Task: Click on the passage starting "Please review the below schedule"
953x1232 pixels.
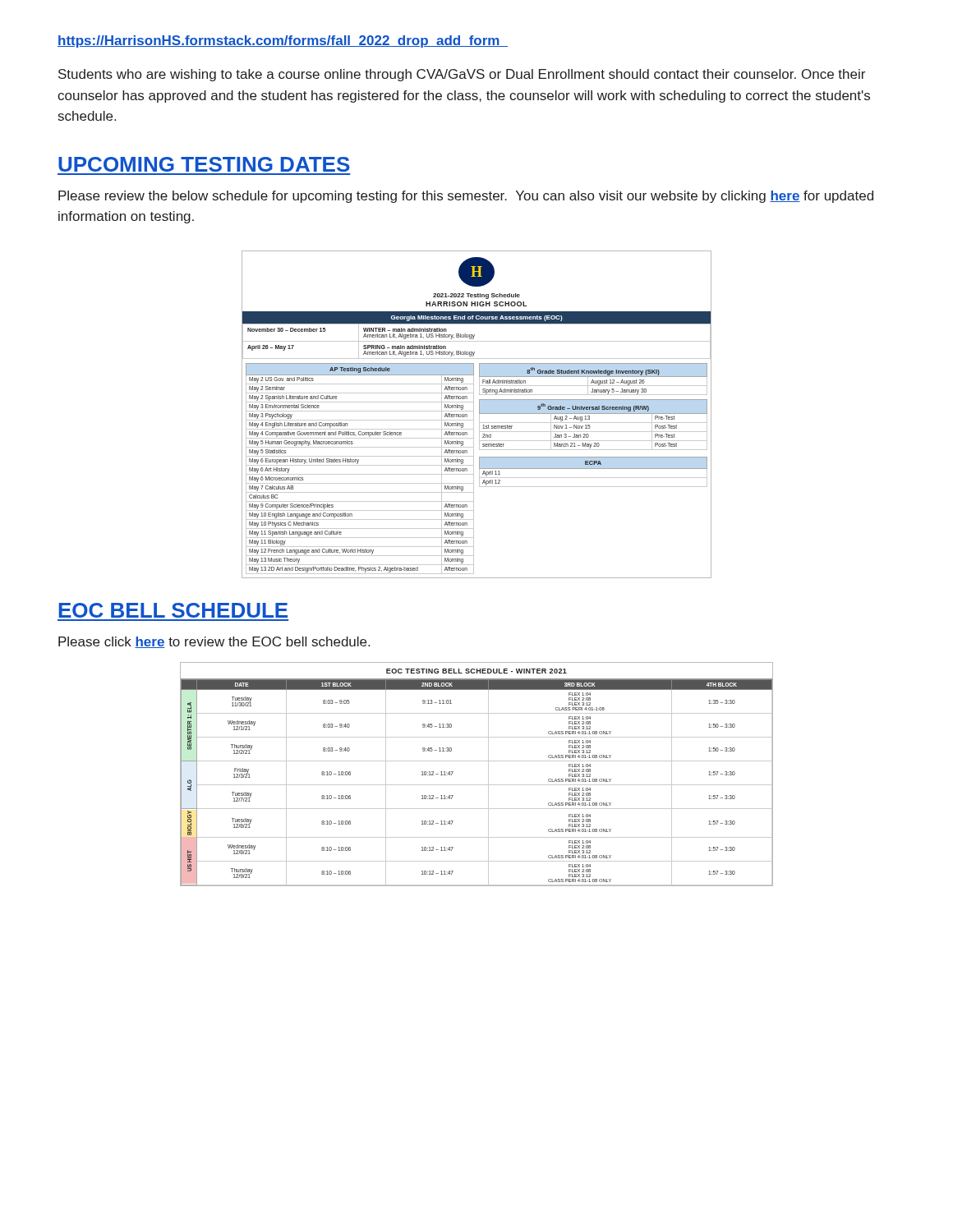Action: click(466, 206)
